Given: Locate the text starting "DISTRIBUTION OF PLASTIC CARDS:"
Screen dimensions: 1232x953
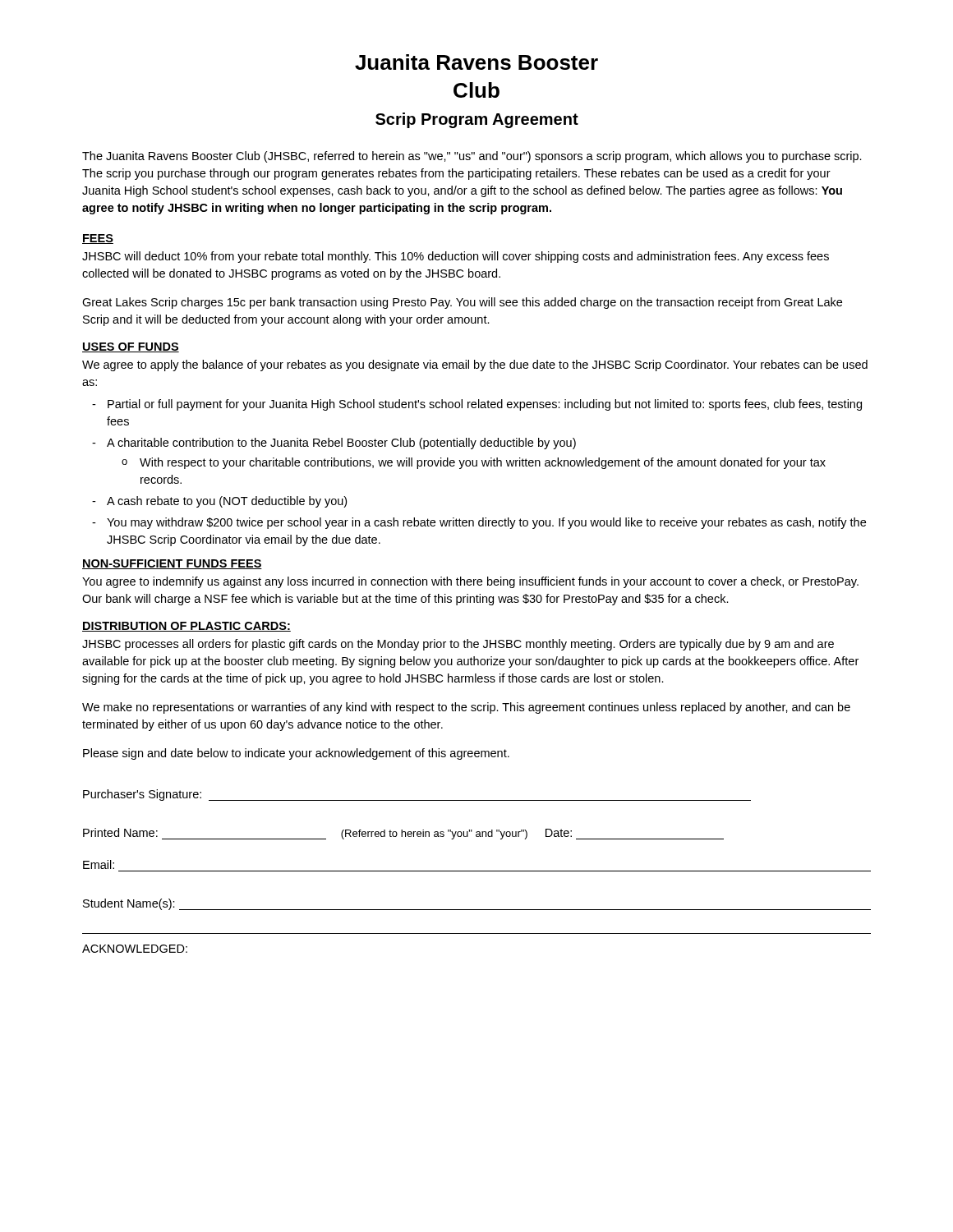Looking at the screenshot, I should [x=186, y=626].
